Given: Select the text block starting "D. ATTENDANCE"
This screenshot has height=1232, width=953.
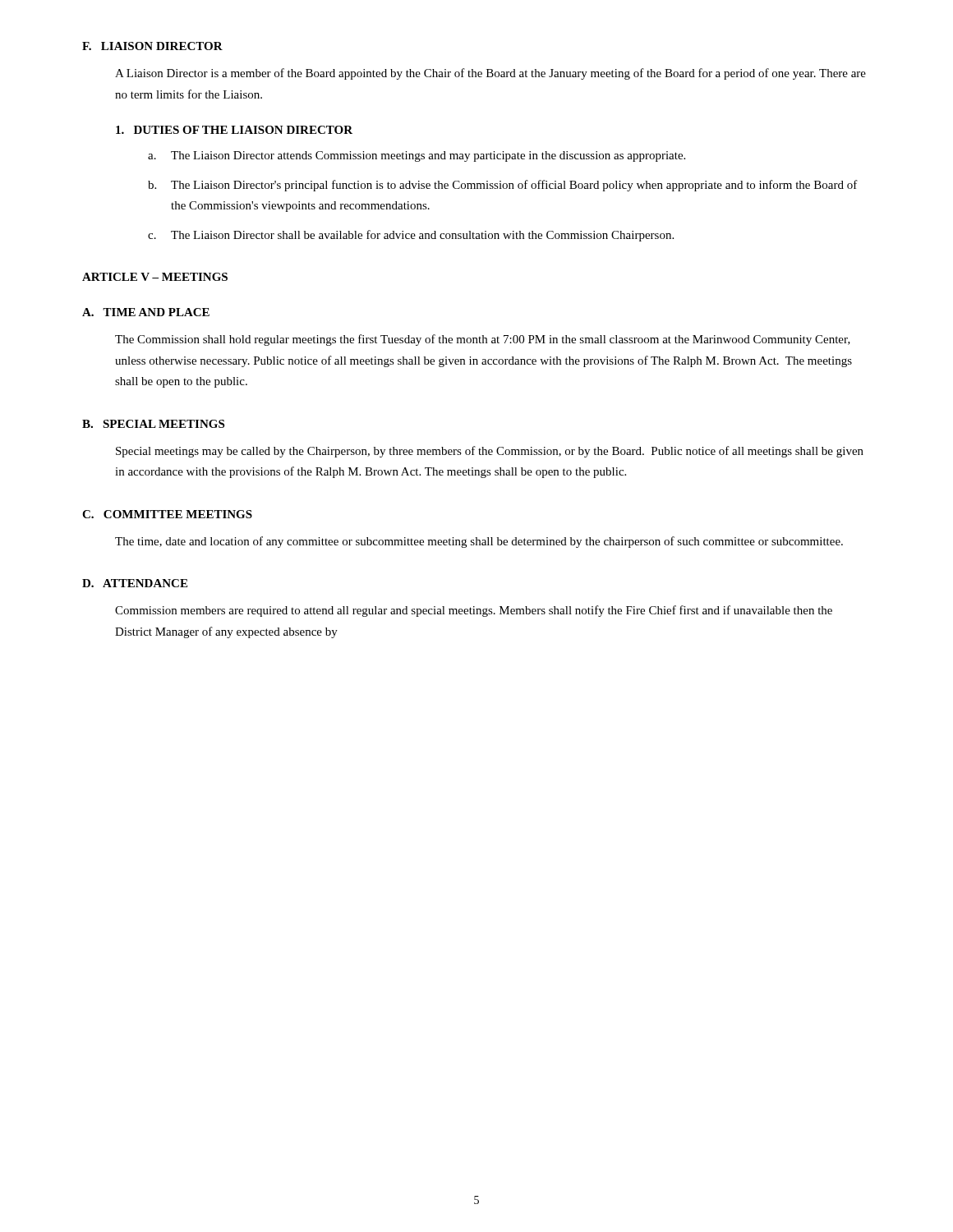Looking at the screenshot, I should (135, 583).
